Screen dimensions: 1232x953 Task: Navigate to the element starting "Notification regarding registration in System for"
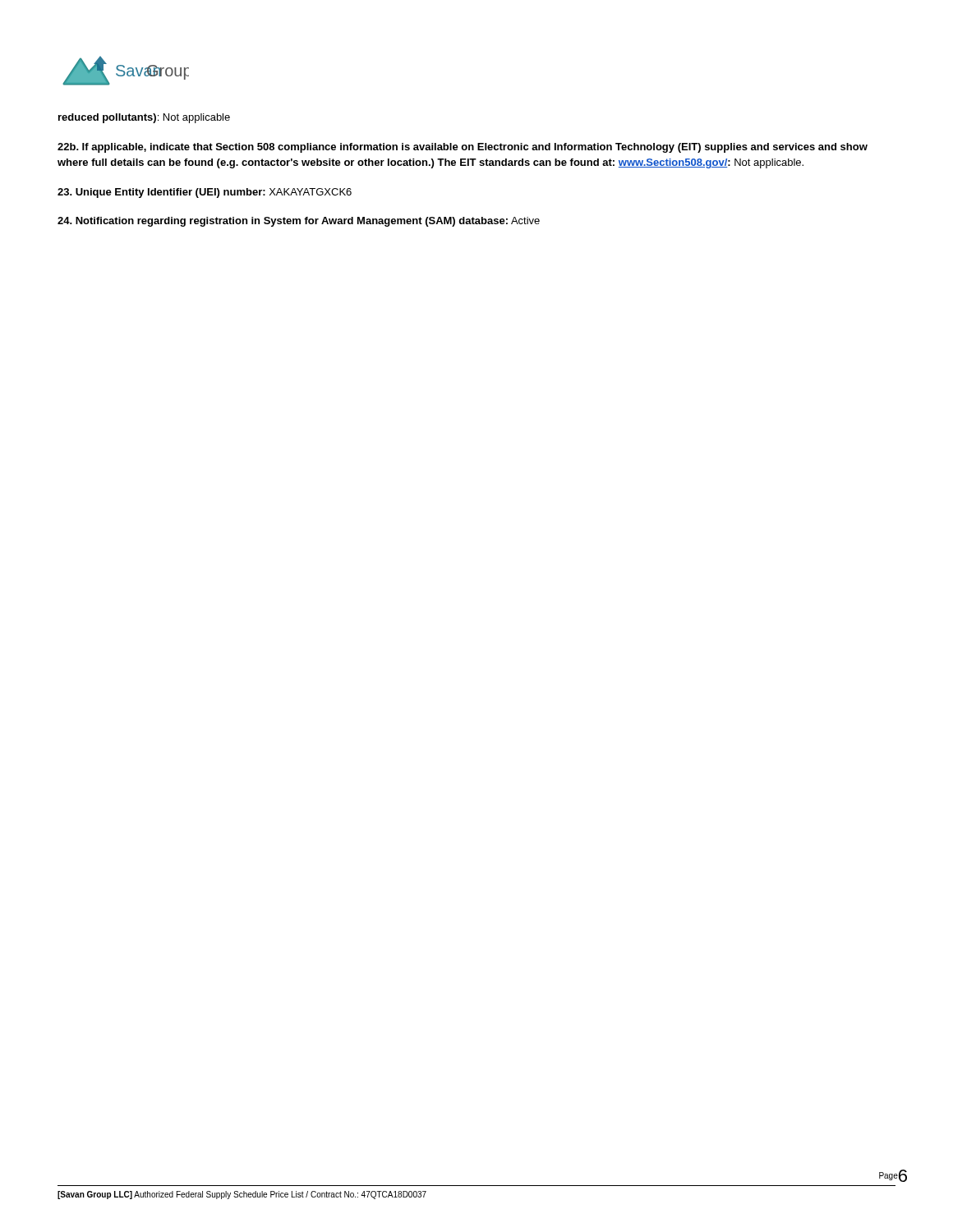coord(299,221)
